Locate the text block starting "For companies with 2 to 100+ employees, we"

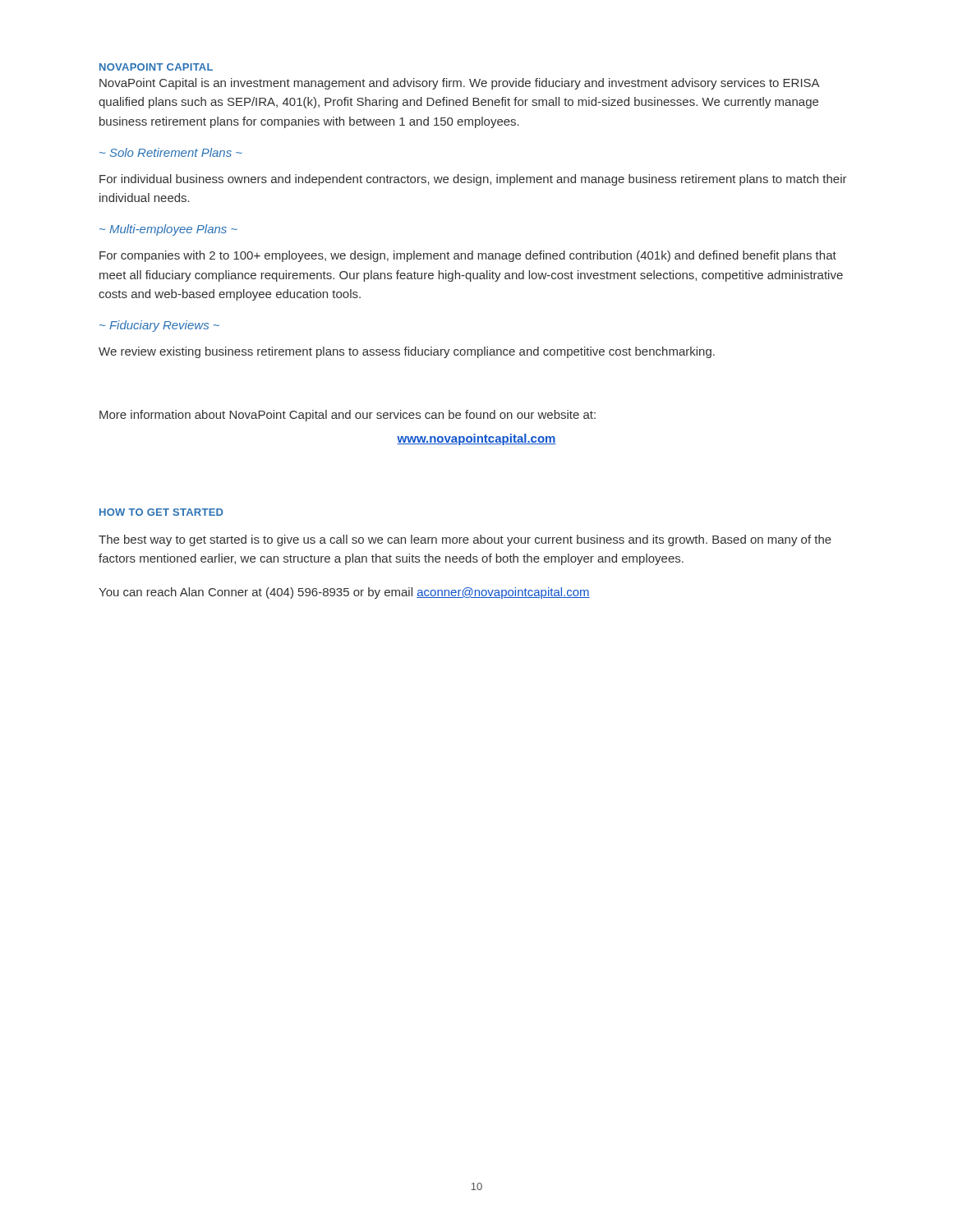[x=471, y=274]
